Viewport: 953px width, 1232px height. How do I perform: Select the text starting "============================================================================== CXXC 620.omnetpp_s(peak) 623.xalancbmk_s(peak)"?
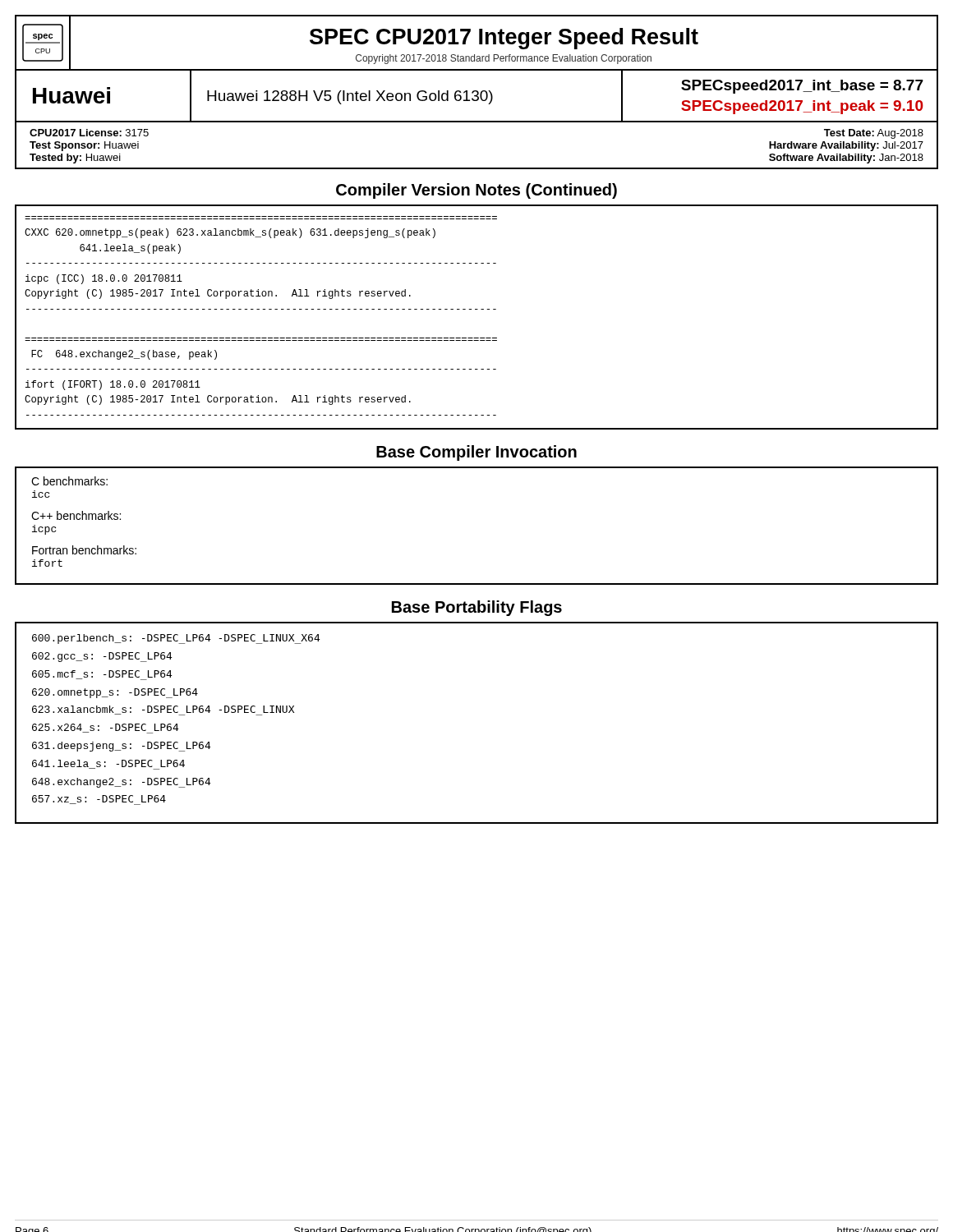[476, 317]
